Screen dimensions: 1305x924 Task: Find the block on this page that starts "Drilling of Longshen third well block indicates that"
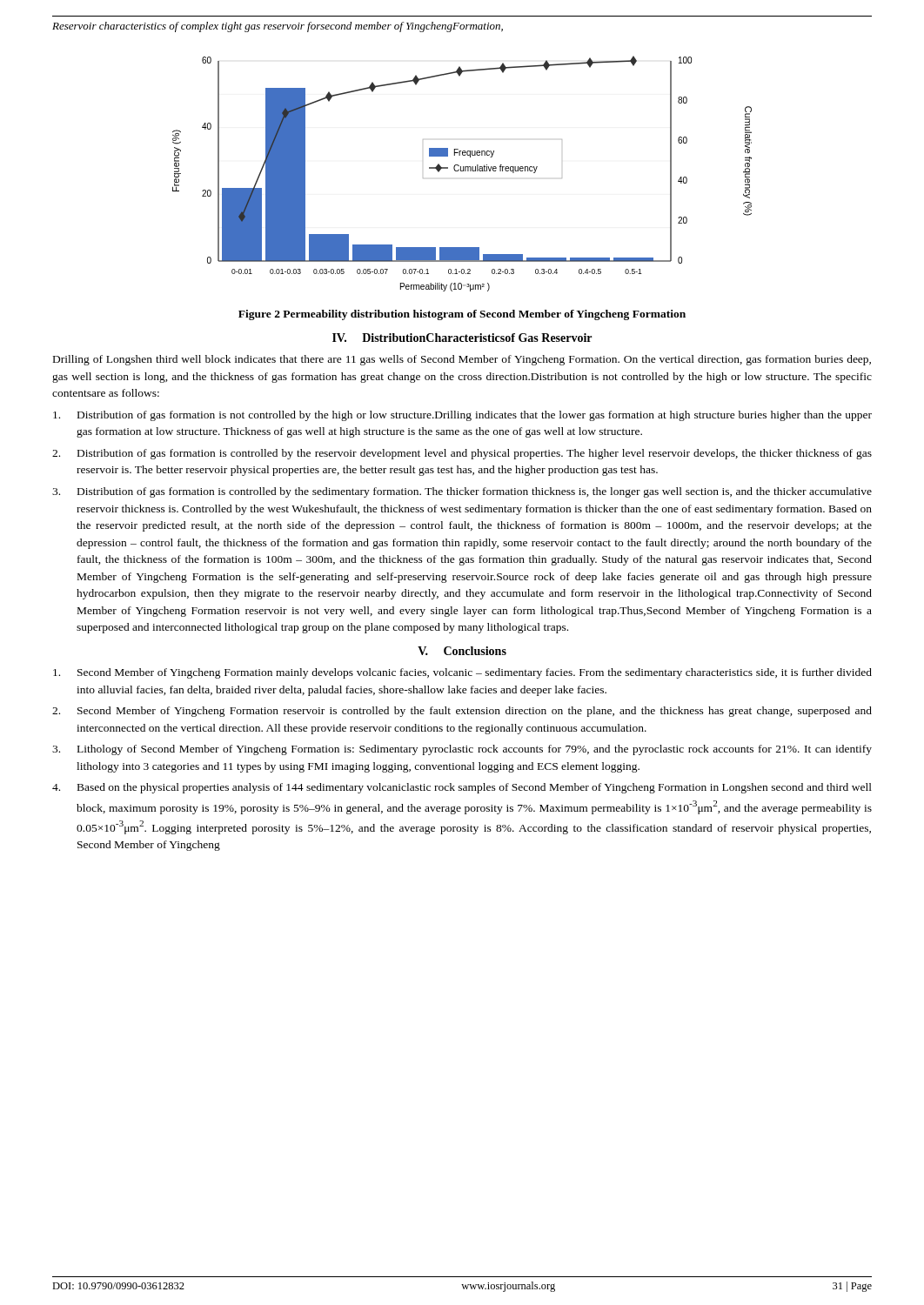click(x=462, y=376)
